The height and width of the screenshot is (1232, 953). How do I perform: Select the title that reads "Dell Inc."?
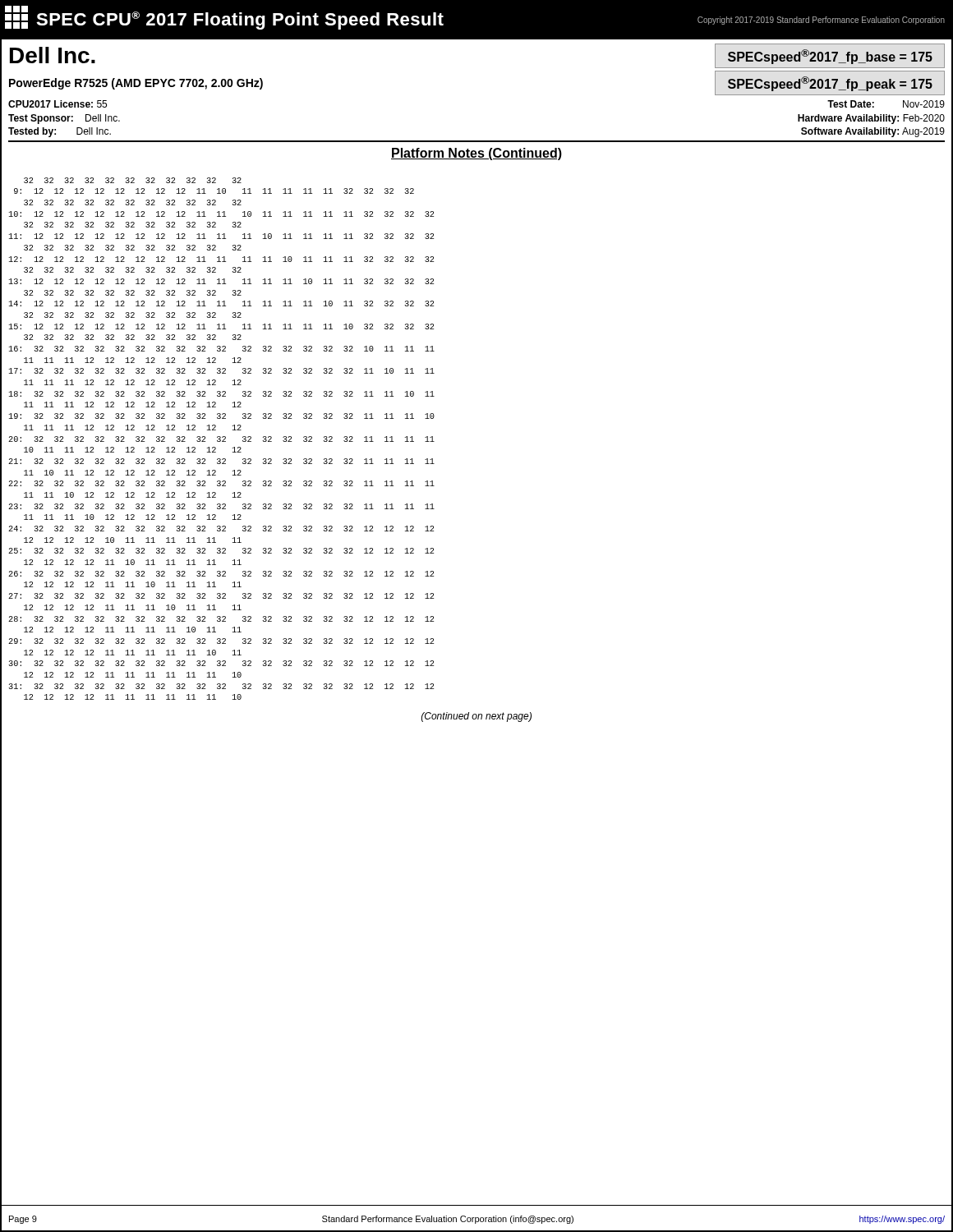52,55
